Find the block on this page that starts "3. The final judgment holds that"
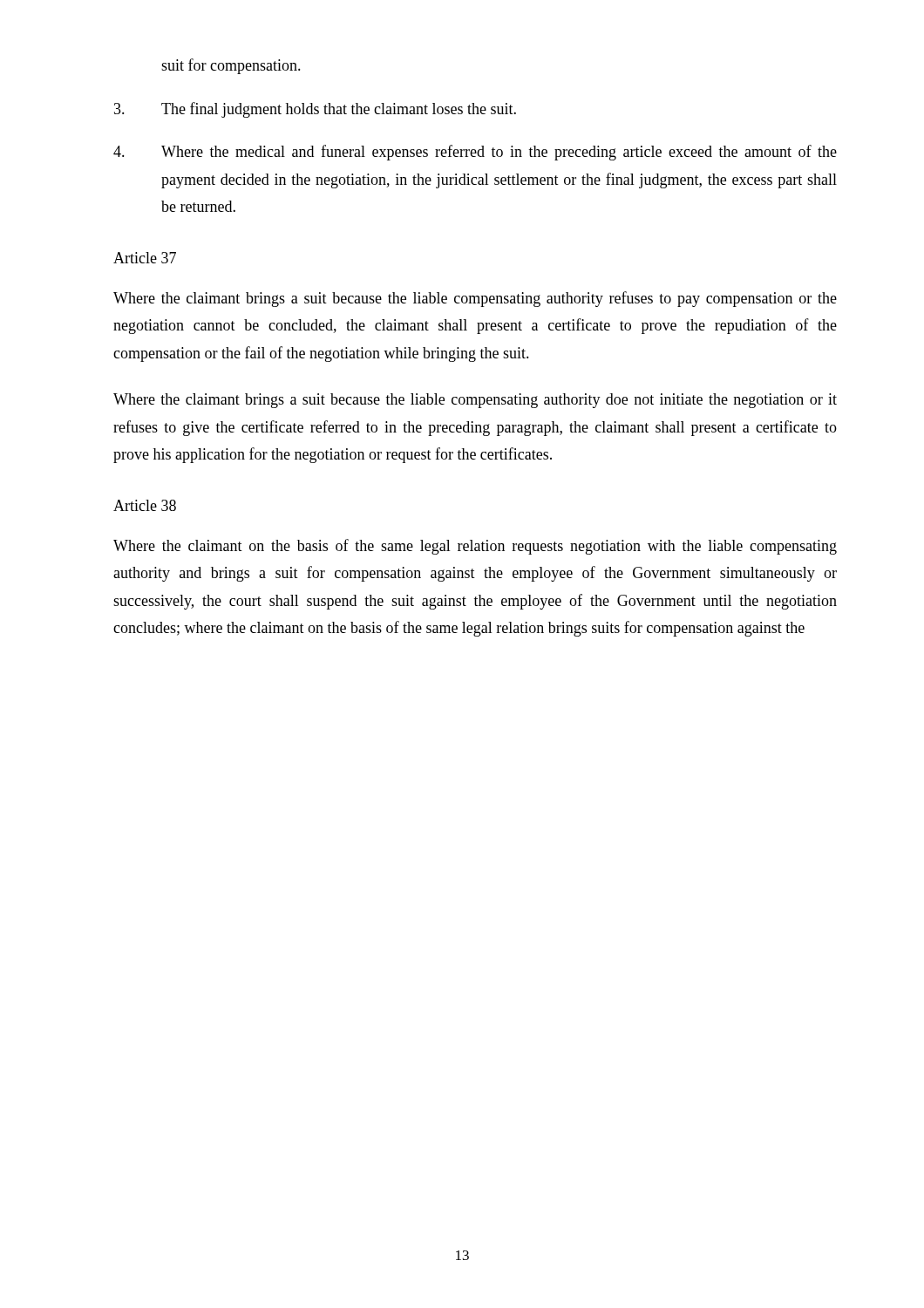924x1308 pixels. [475, 109]
